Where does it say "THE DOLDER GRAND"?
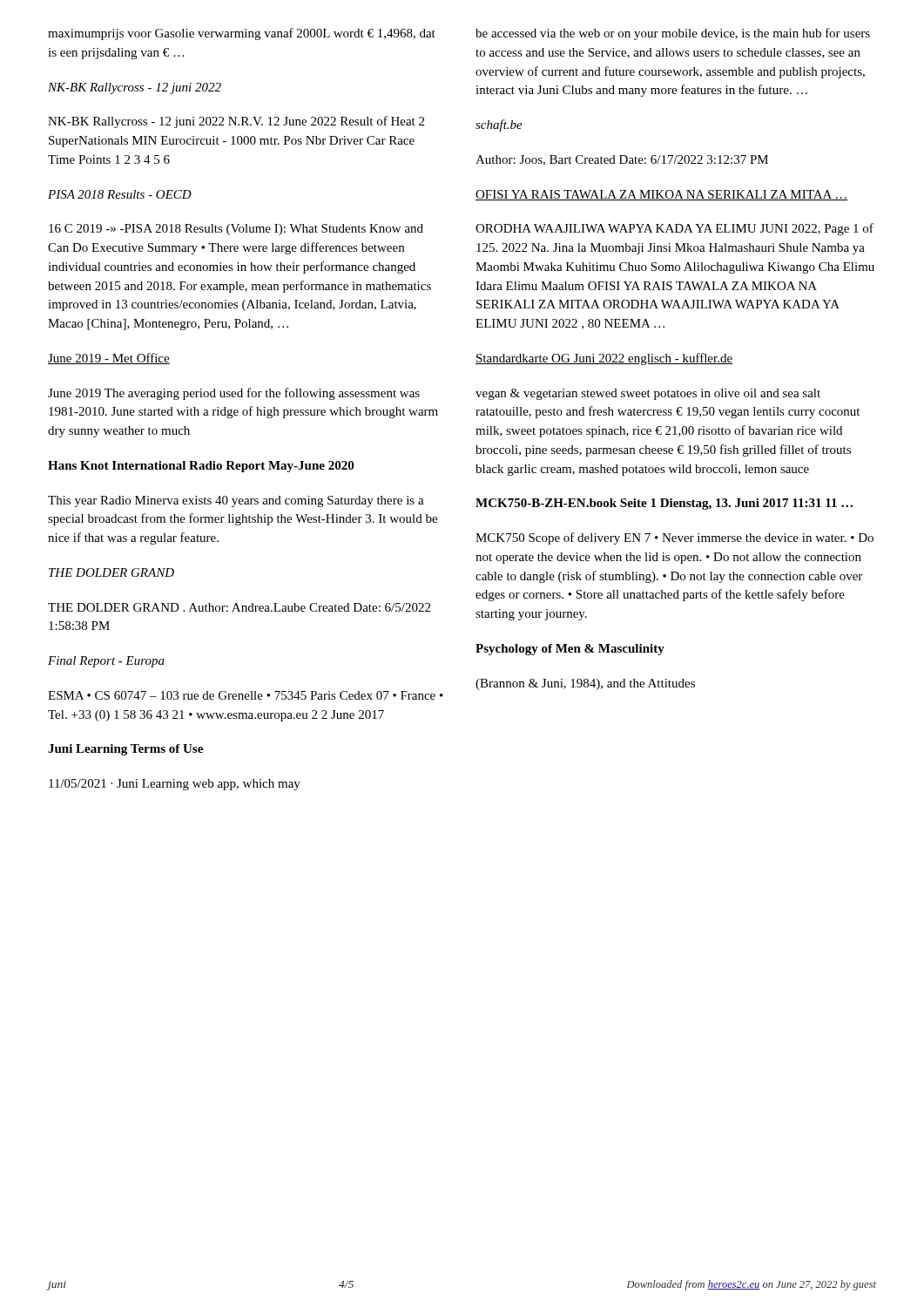 (111, 572)
